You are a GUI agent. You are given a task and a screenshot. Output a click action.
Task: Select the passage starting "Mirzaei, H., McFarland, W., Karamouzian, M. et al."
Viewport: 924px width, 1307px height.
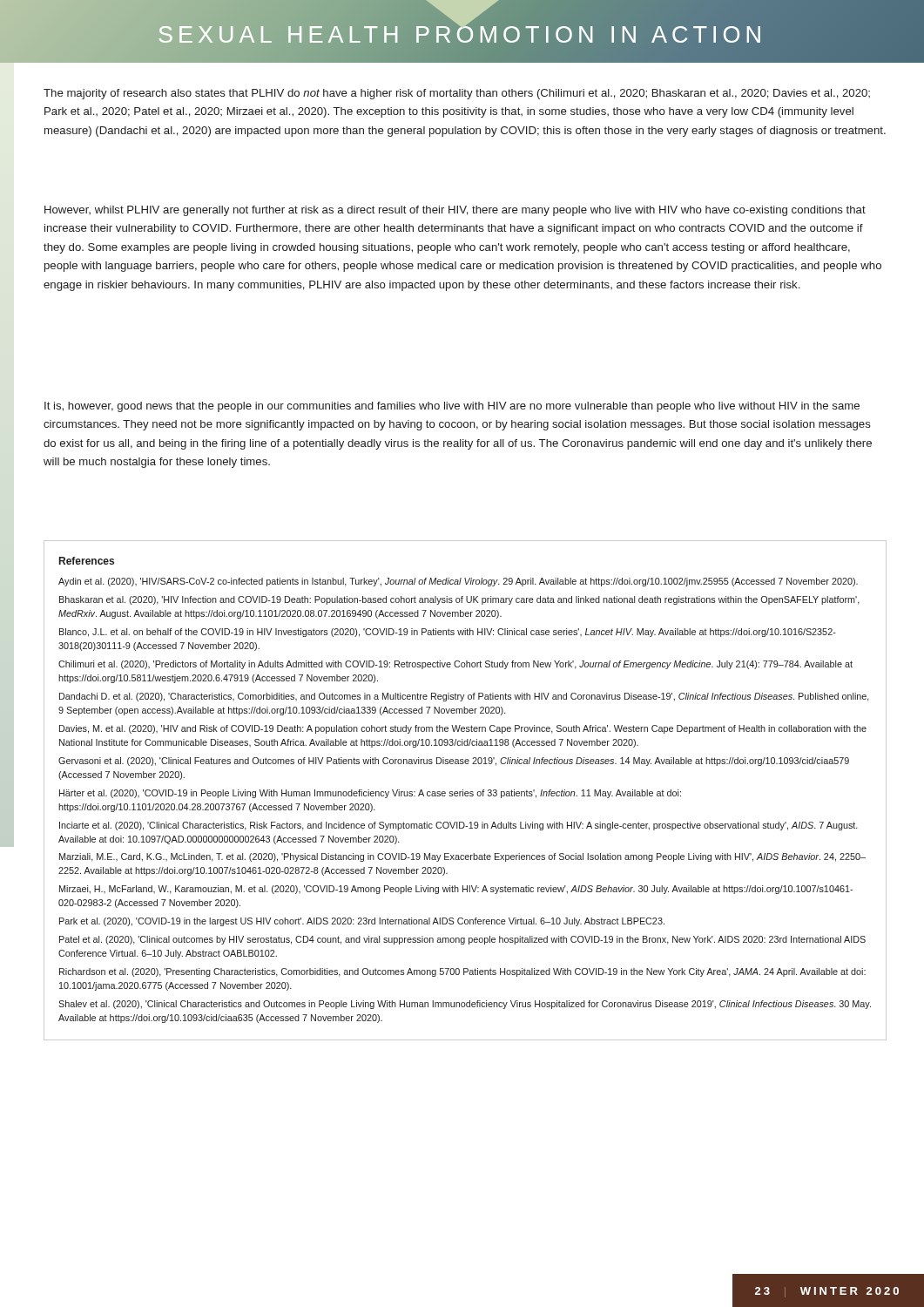(465, 897)
